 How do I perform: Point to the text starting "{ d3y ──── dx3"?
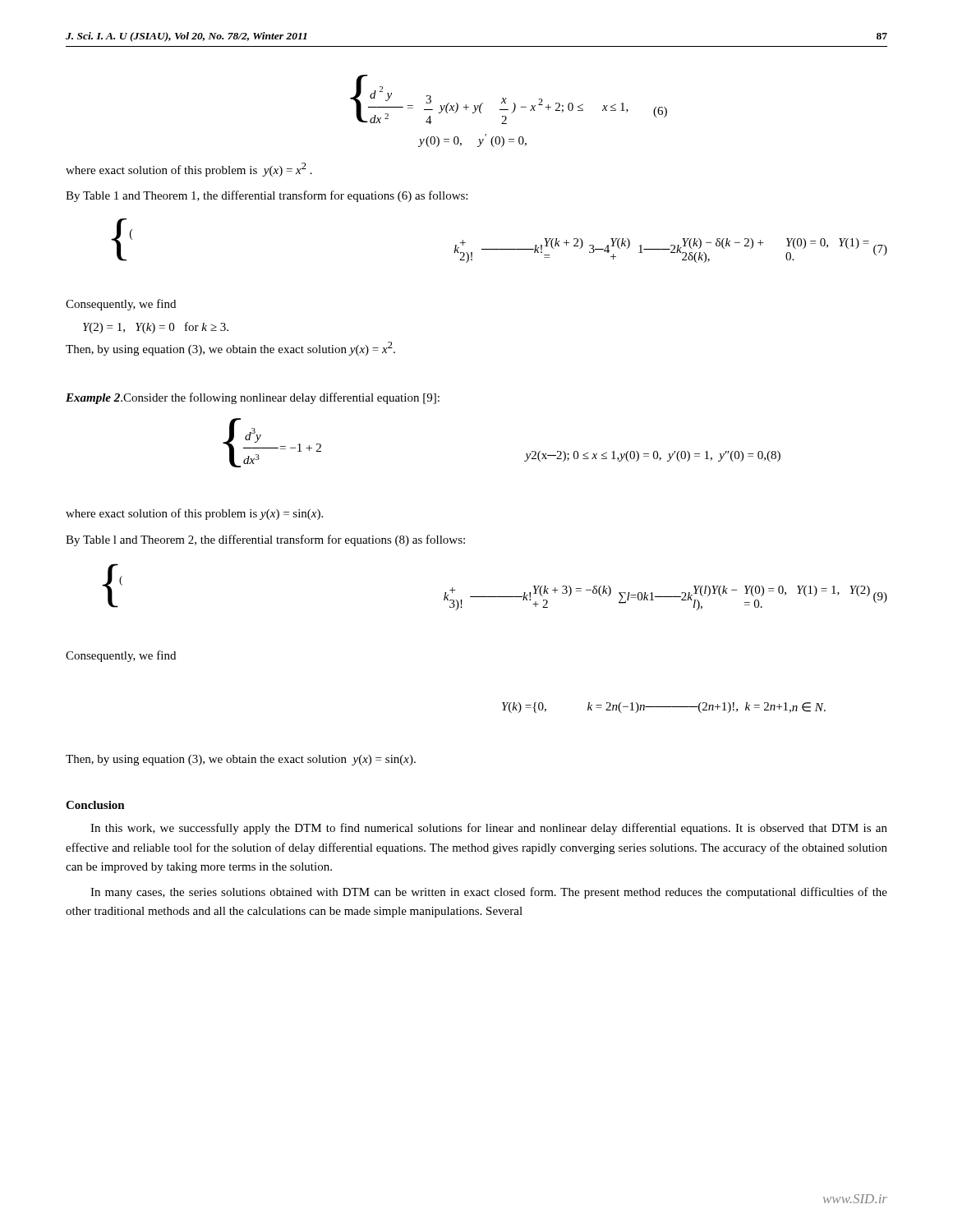click(258, 440)
